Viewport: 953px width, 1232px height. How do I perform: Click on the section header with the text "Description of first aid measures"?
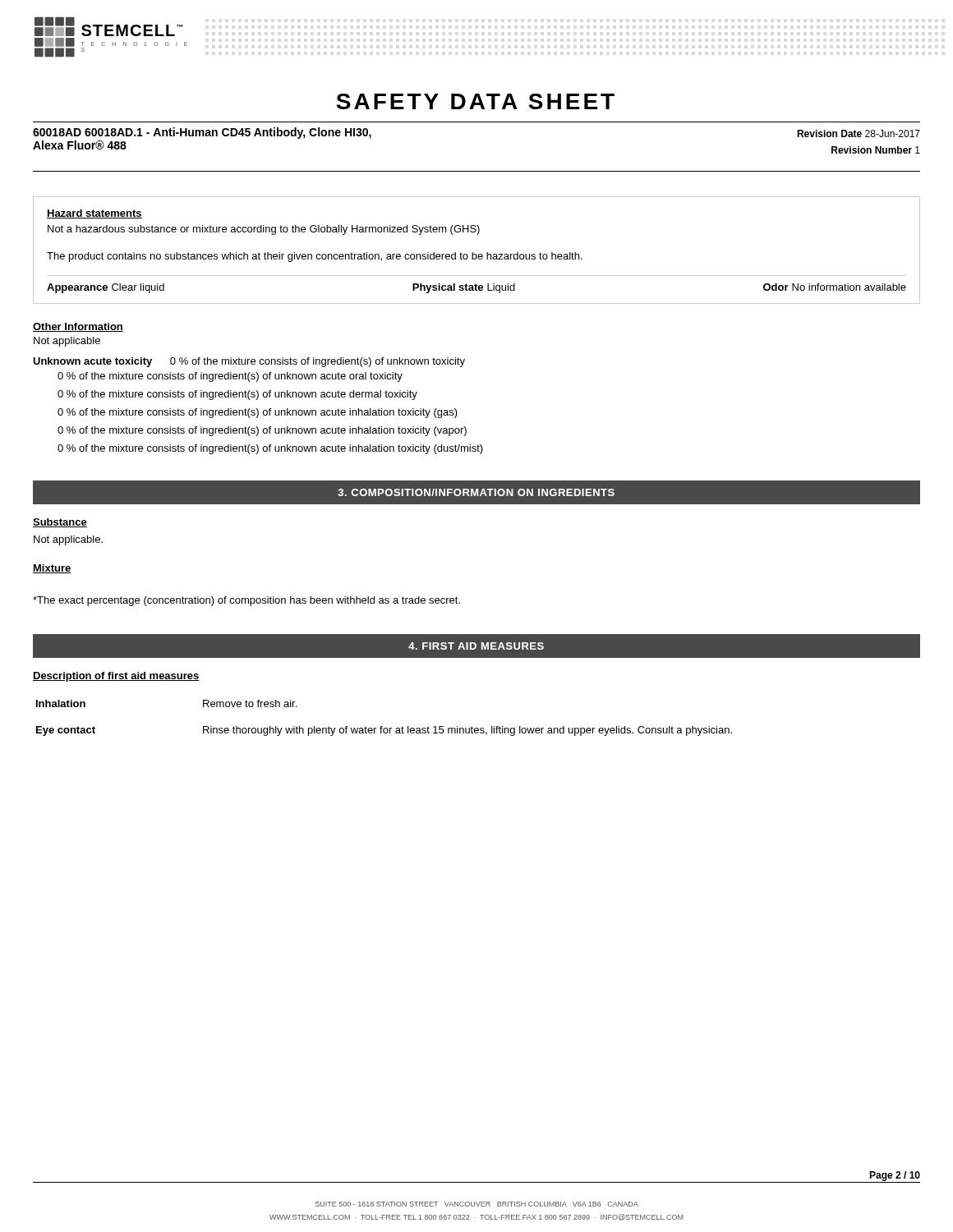click(116, 676)
